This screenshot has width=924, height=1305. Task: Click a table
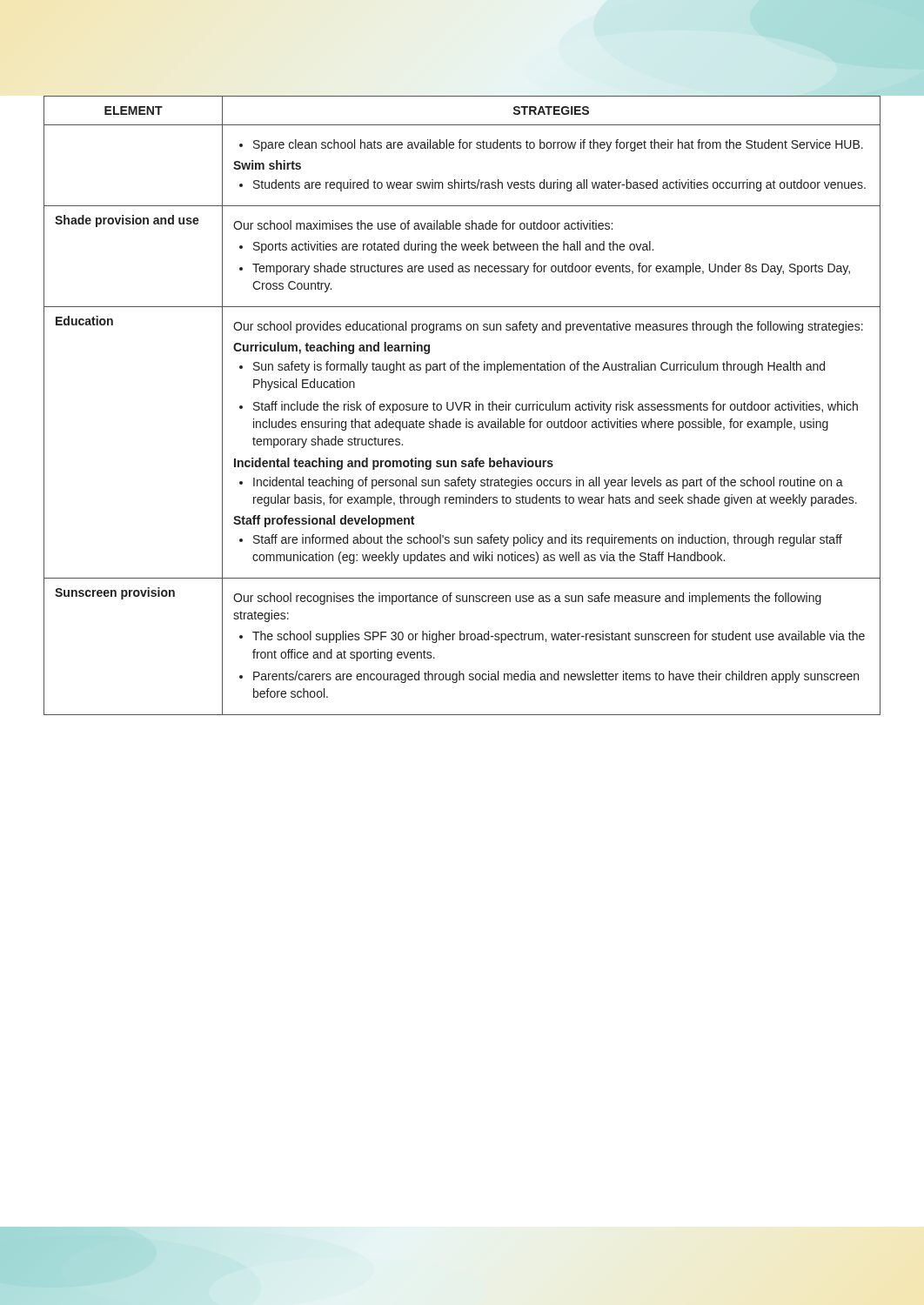click(x=462, y=405)
